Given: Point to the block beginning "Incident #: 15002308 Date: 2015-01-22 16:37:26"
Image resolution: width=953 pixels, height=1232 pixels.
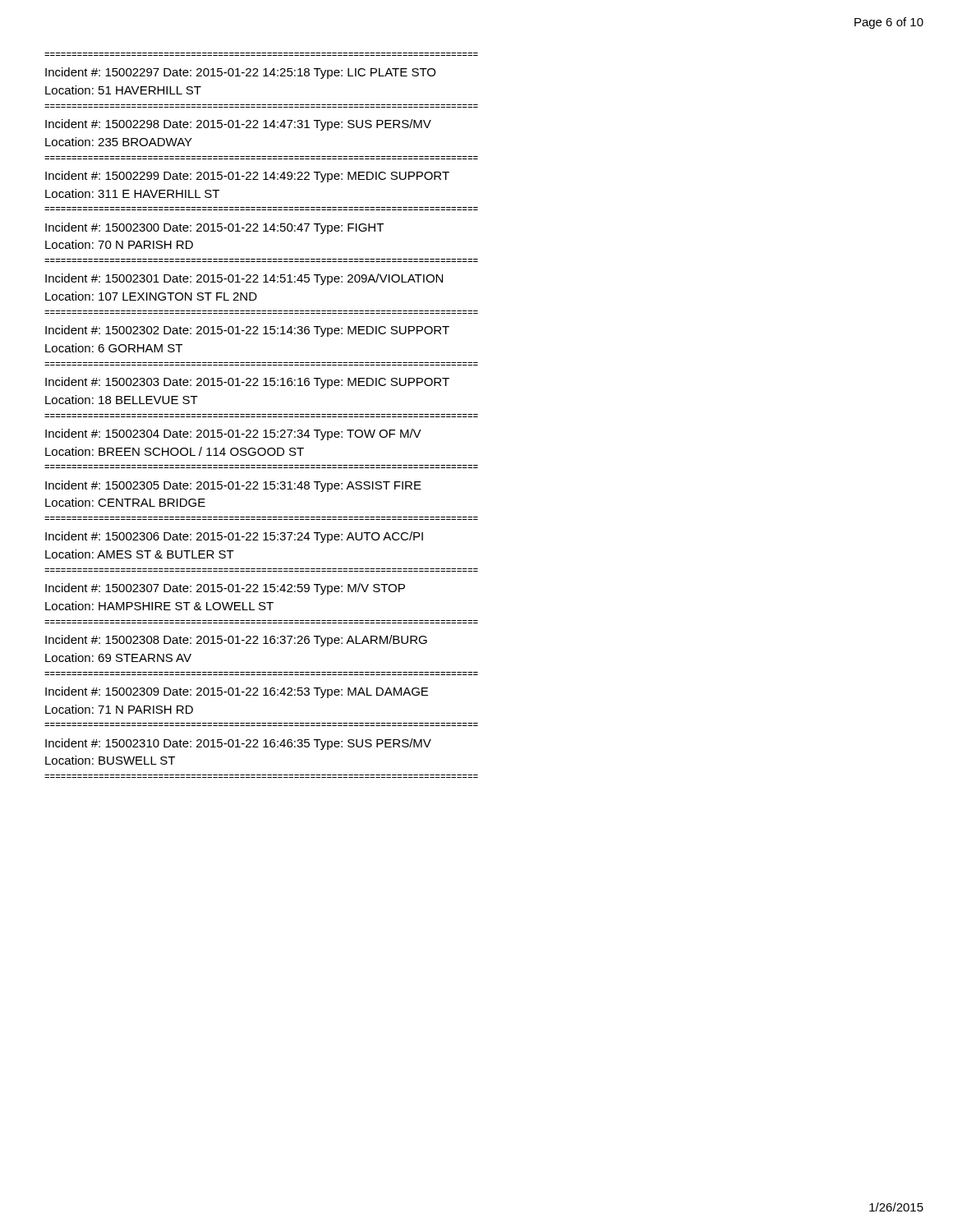Looking at the screenshot, I should pos(236,648).
